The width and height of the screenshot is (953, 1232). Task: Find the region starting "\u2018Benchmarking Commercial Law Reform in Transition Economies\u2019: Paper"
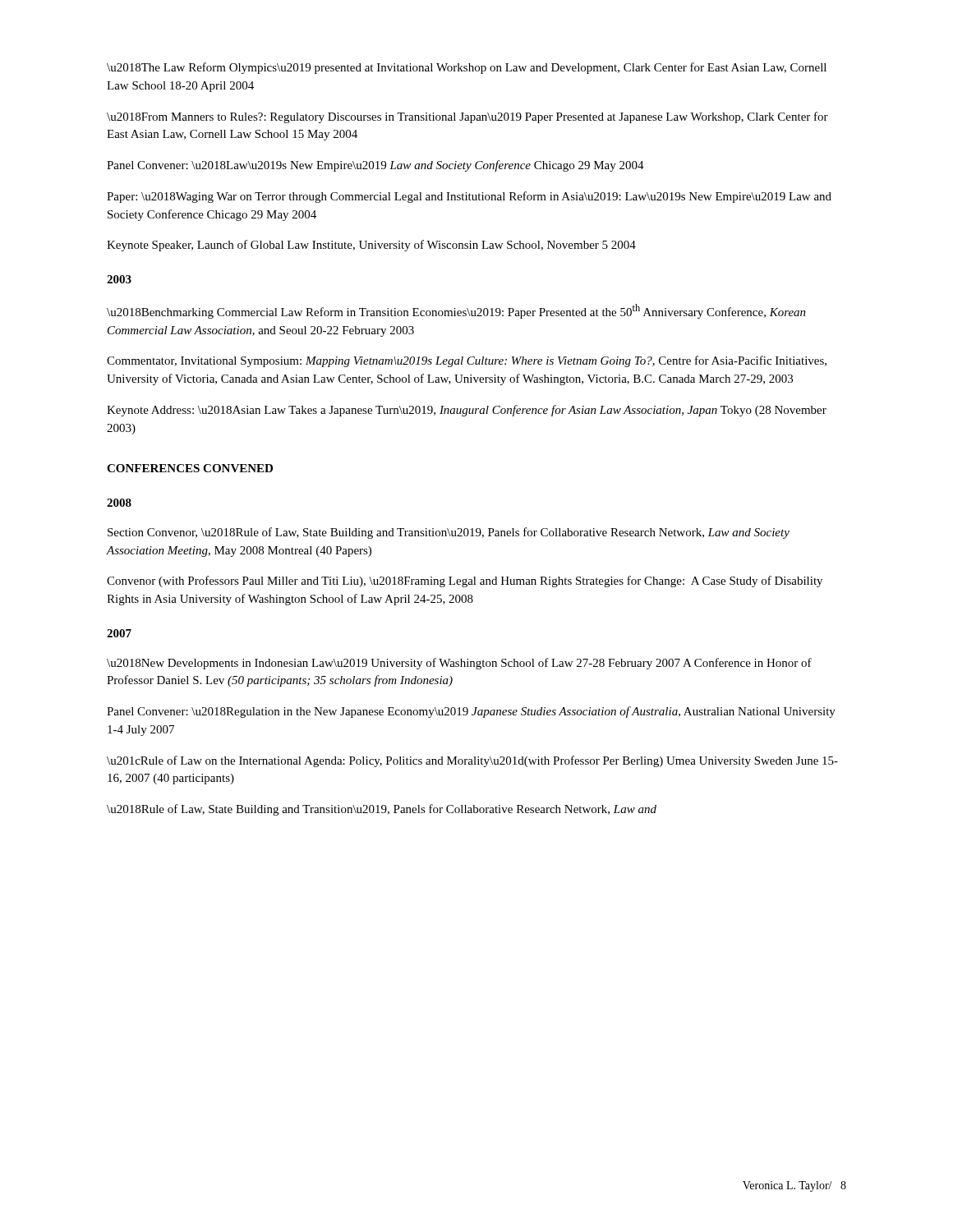(x=476, y=320)
